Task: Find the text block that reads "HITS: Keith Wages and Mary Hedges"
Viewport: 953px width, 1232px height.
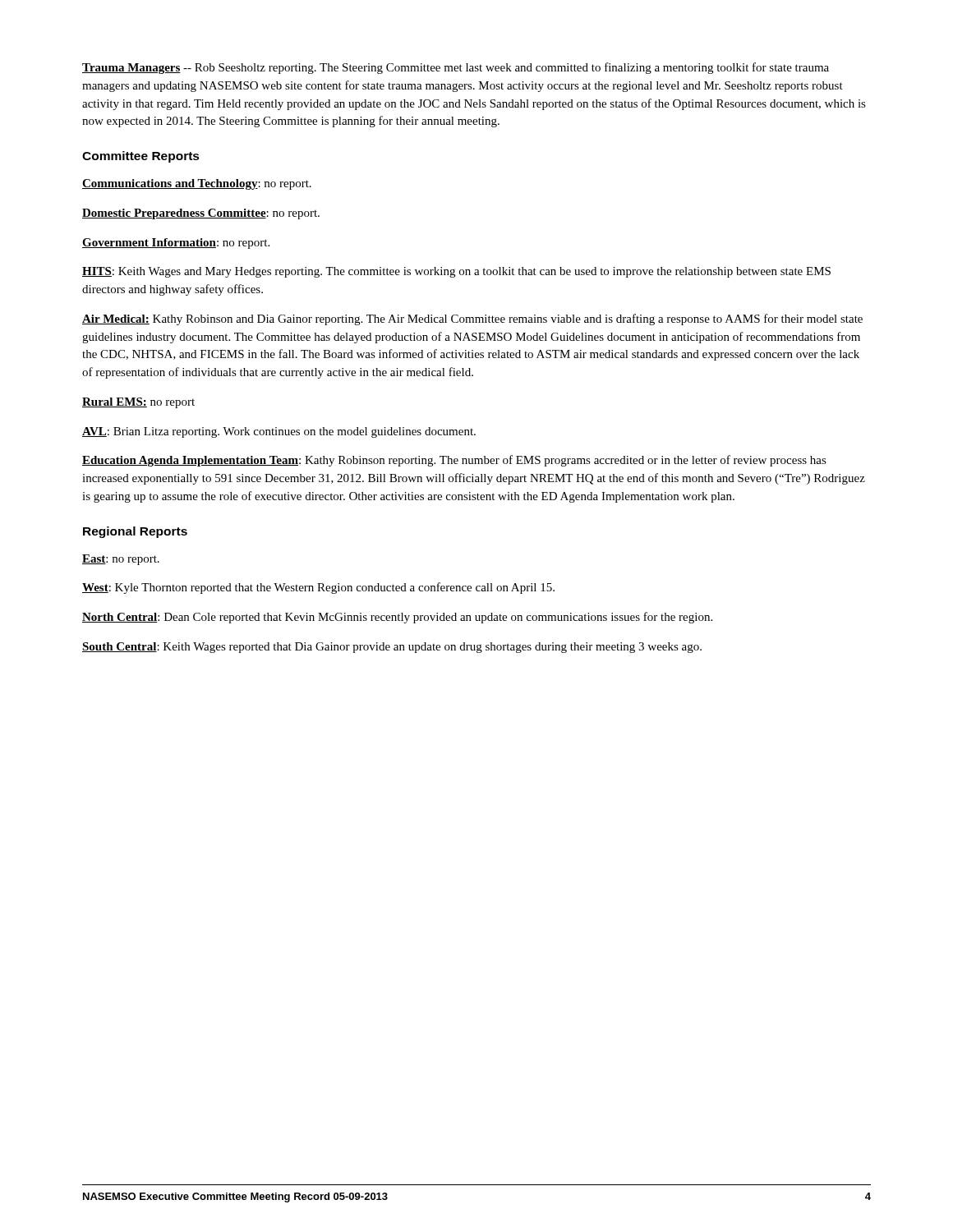Action: click(x=457, y=280)
